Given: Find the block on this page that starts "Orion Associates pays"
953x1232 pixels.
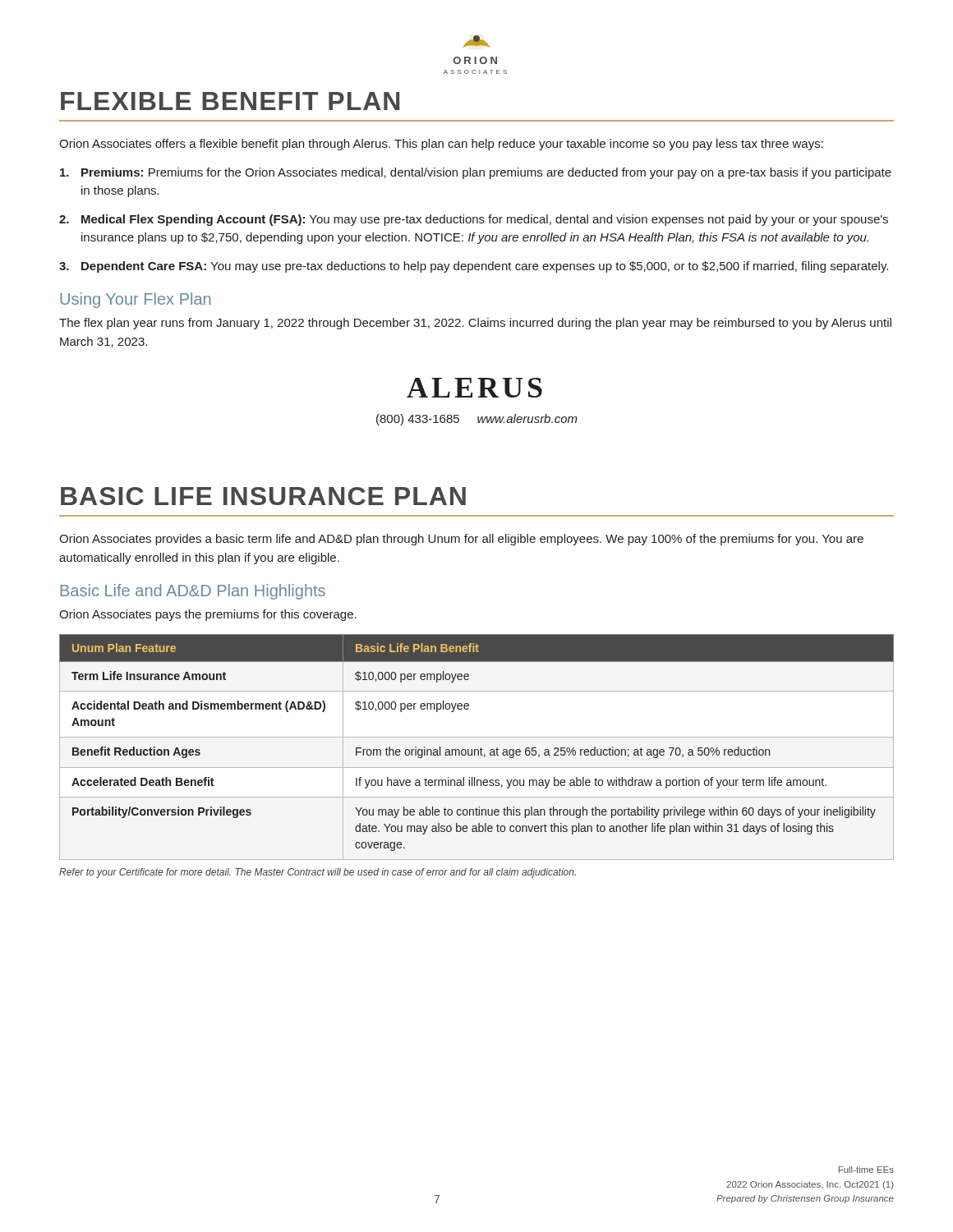Looking at the screenshot, I should (x=208, y=614).
